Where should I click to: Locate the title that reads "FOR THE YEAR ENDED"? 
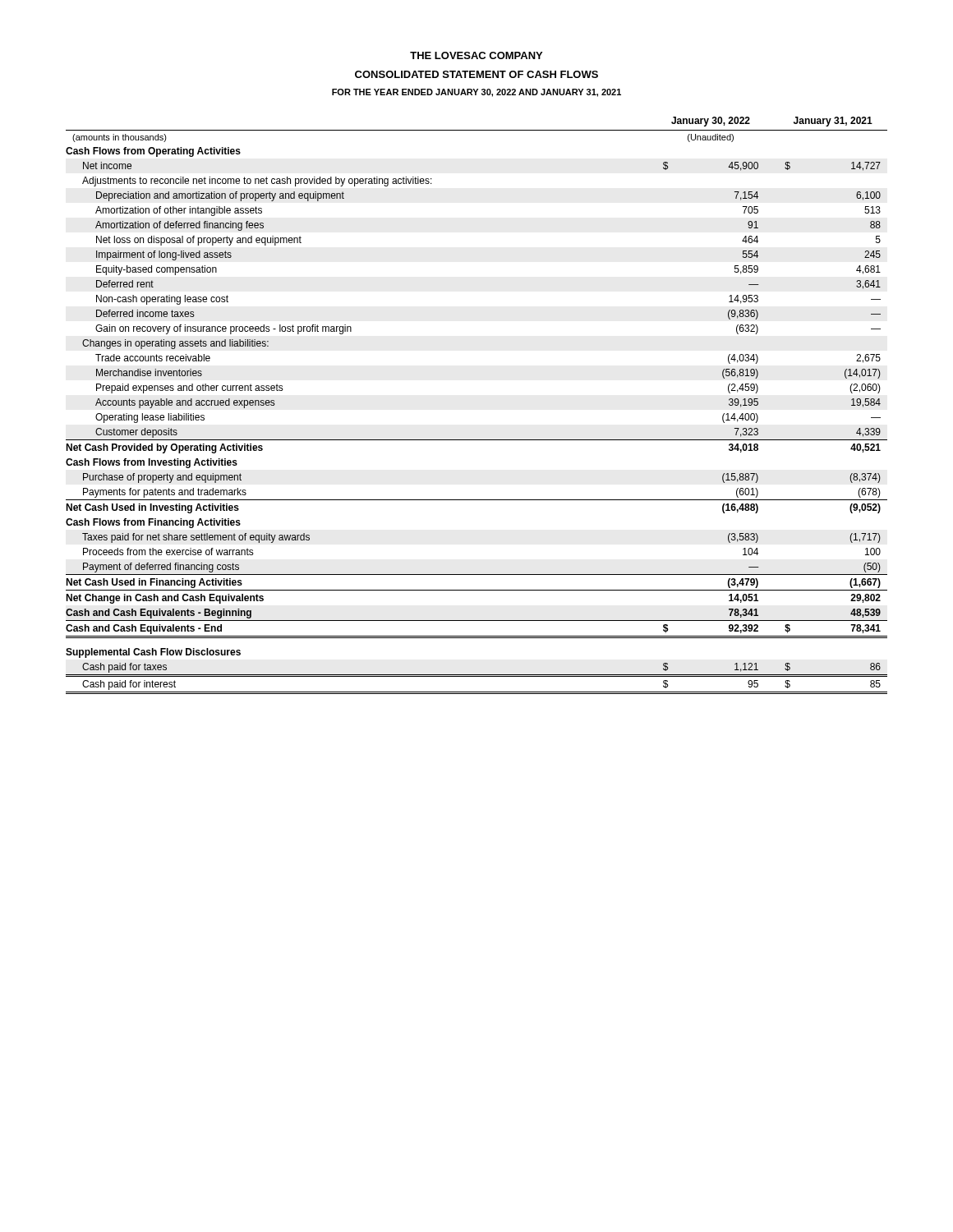point(476,92)
